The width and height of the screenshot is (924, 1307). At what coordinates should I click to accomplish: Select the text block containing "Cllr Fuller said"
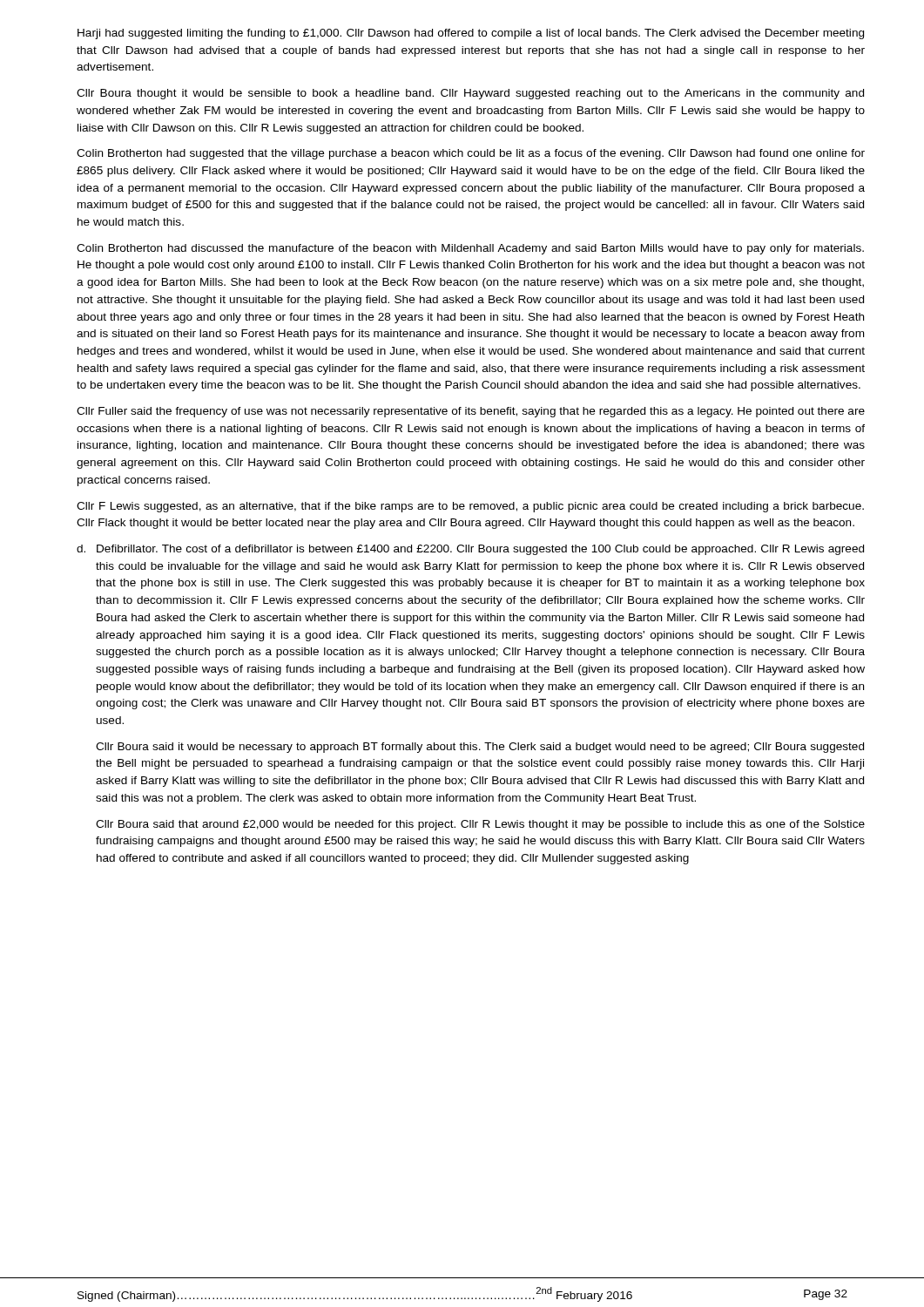[471, 445]
